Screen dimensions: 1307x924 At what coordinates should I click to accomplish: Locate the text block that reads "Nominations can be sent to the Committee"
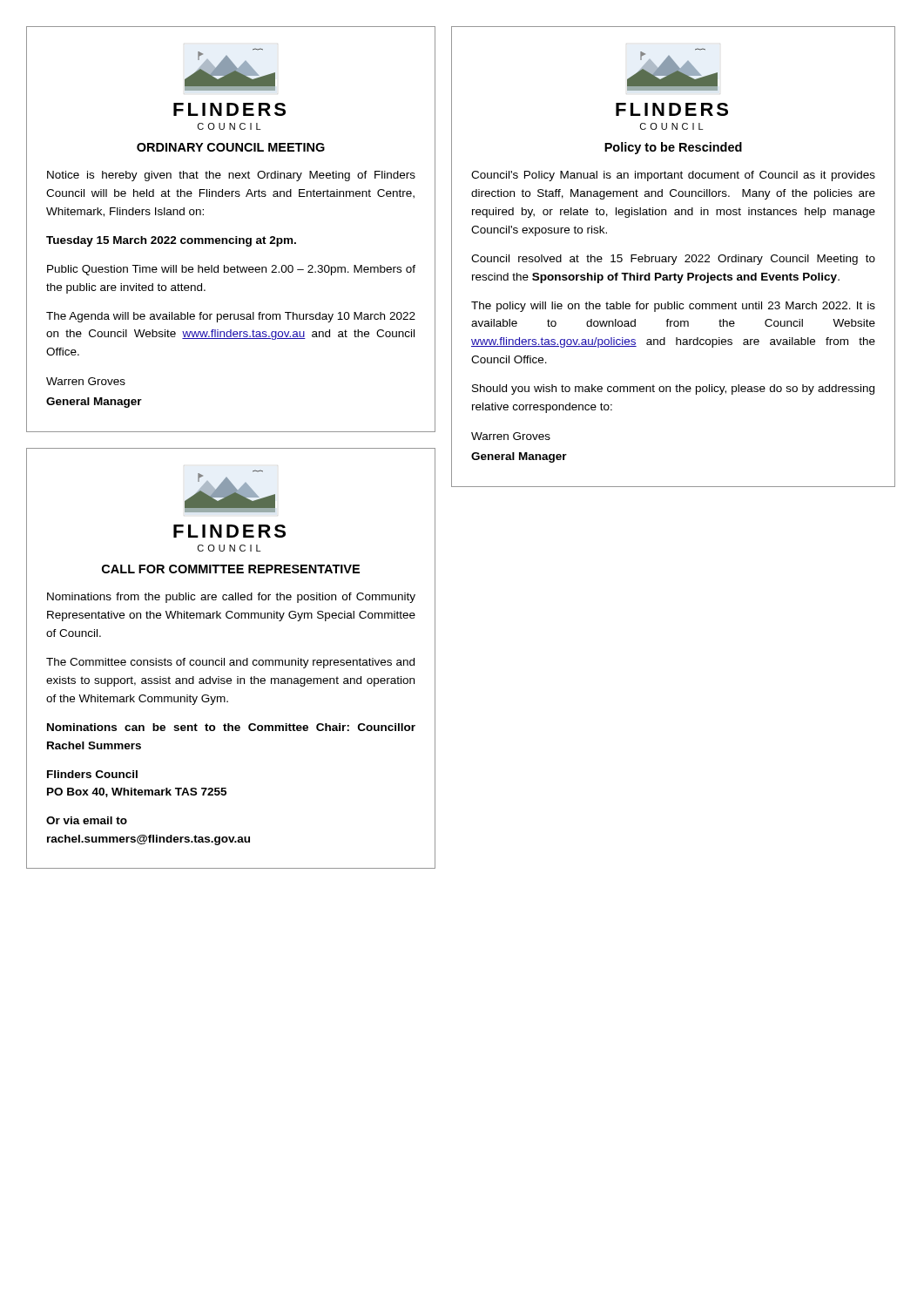[x=231, y=736]
